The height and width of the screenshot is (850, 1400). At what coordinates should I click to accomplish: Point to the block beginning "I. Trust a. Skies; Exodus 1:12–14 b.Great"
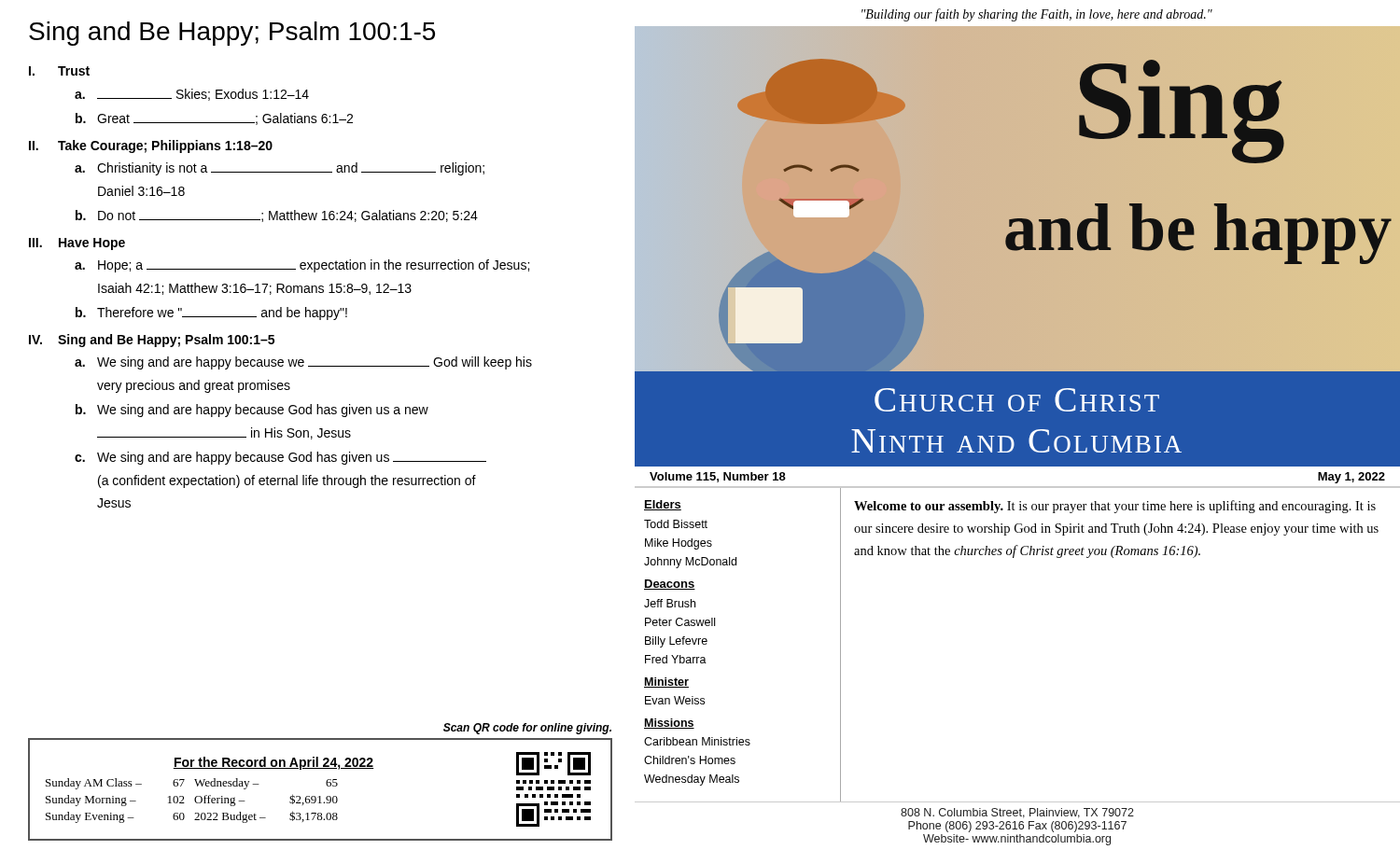[x=59, y=71]
